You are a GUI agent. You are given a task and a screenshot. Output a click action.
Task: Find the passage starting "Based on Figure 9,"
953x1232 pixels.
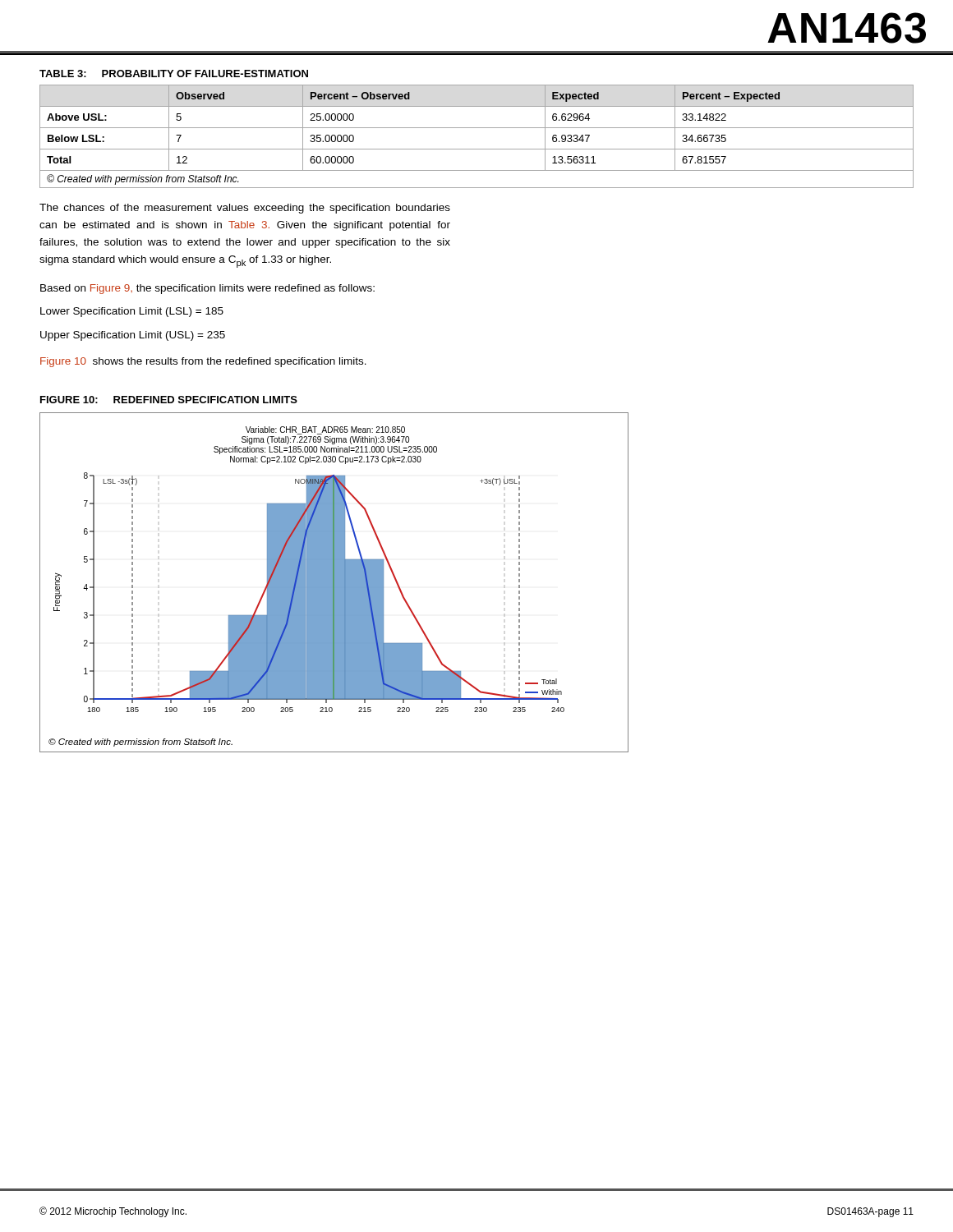(207, 288)
